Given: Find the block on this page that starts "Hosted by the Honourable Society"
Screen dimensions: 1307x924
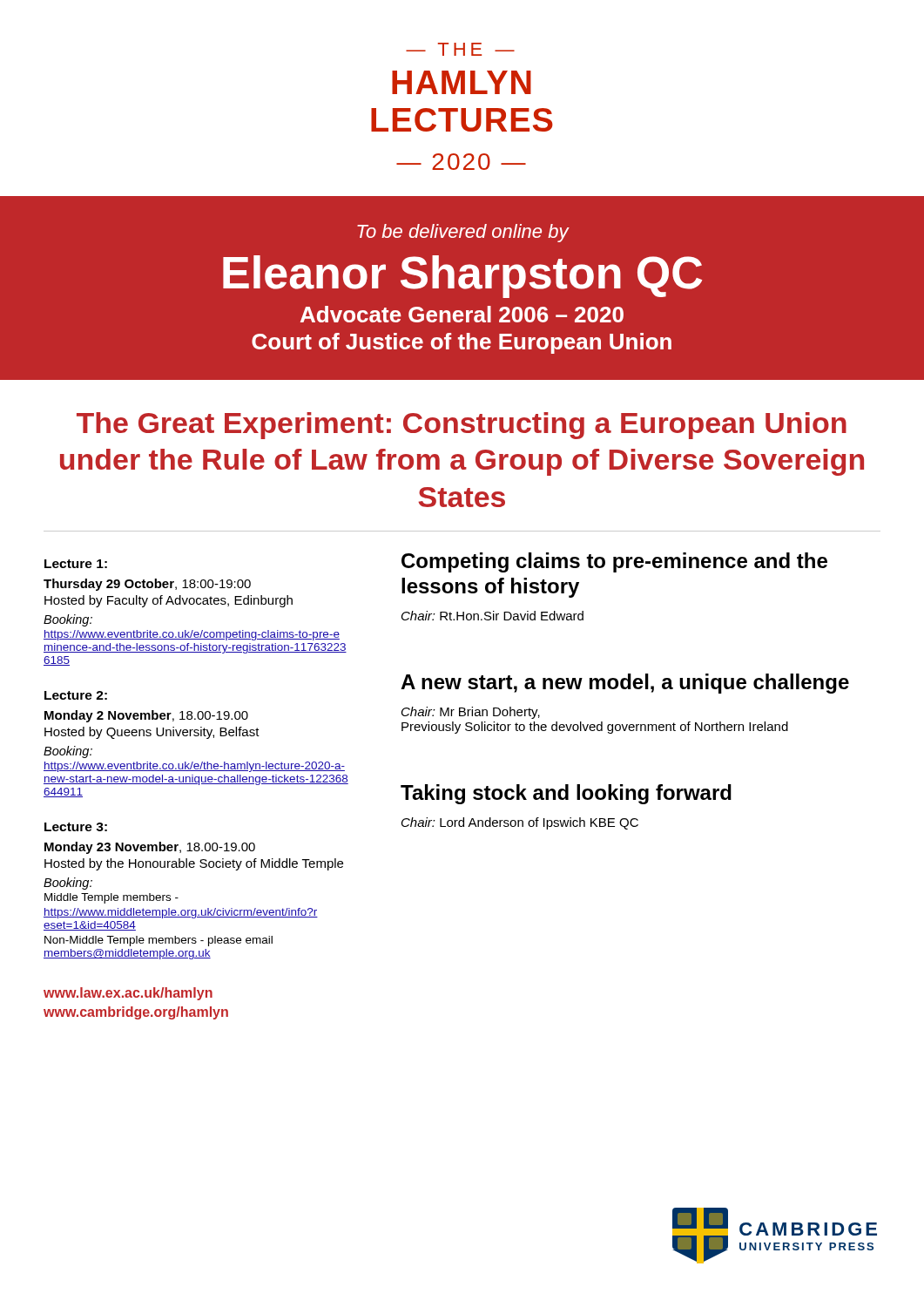Looking at the screenshot, I should point(194,863).
